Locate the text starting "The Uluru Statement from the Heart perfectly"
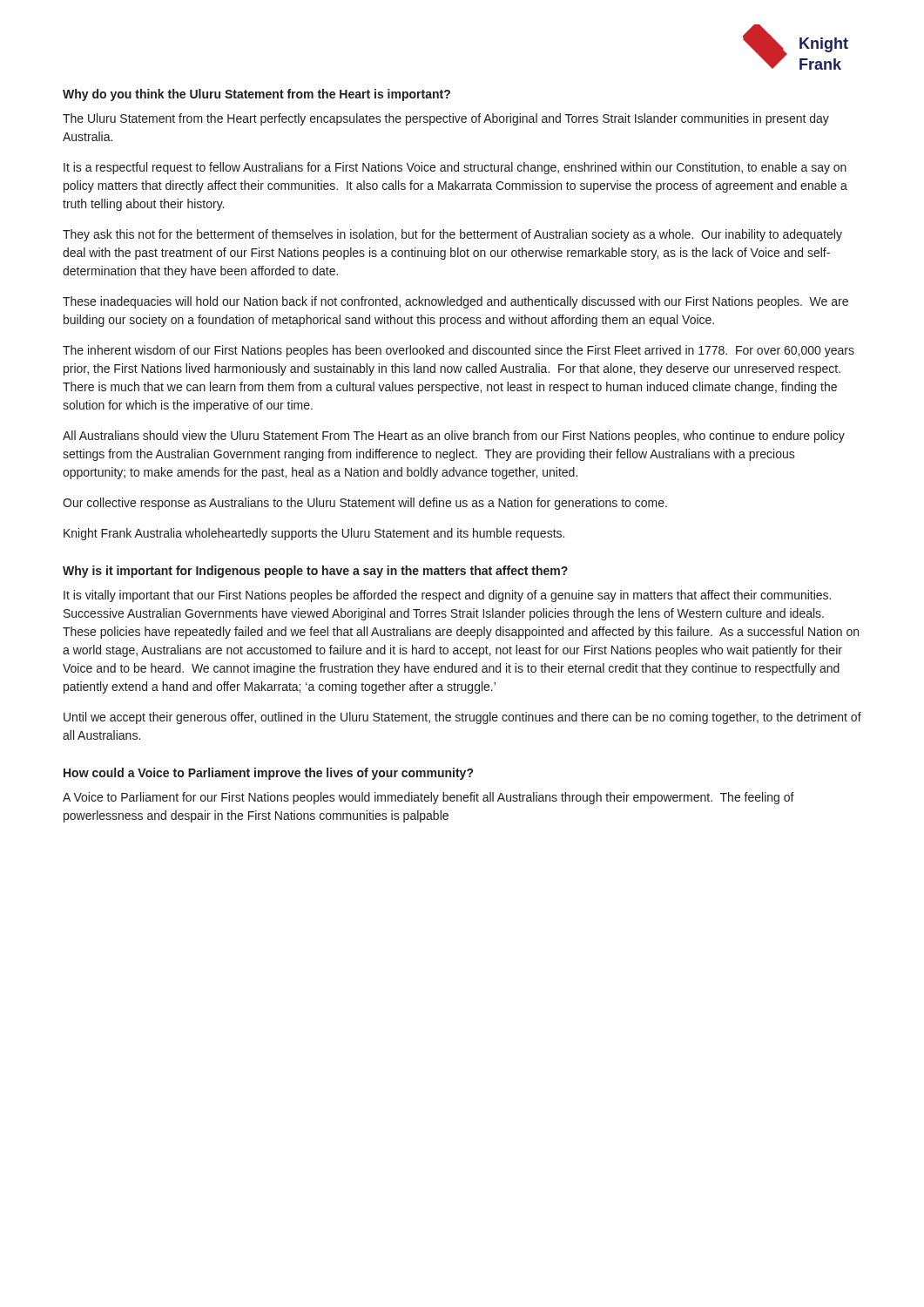The height and width of the screenshot is (1307, 924). 446,128
